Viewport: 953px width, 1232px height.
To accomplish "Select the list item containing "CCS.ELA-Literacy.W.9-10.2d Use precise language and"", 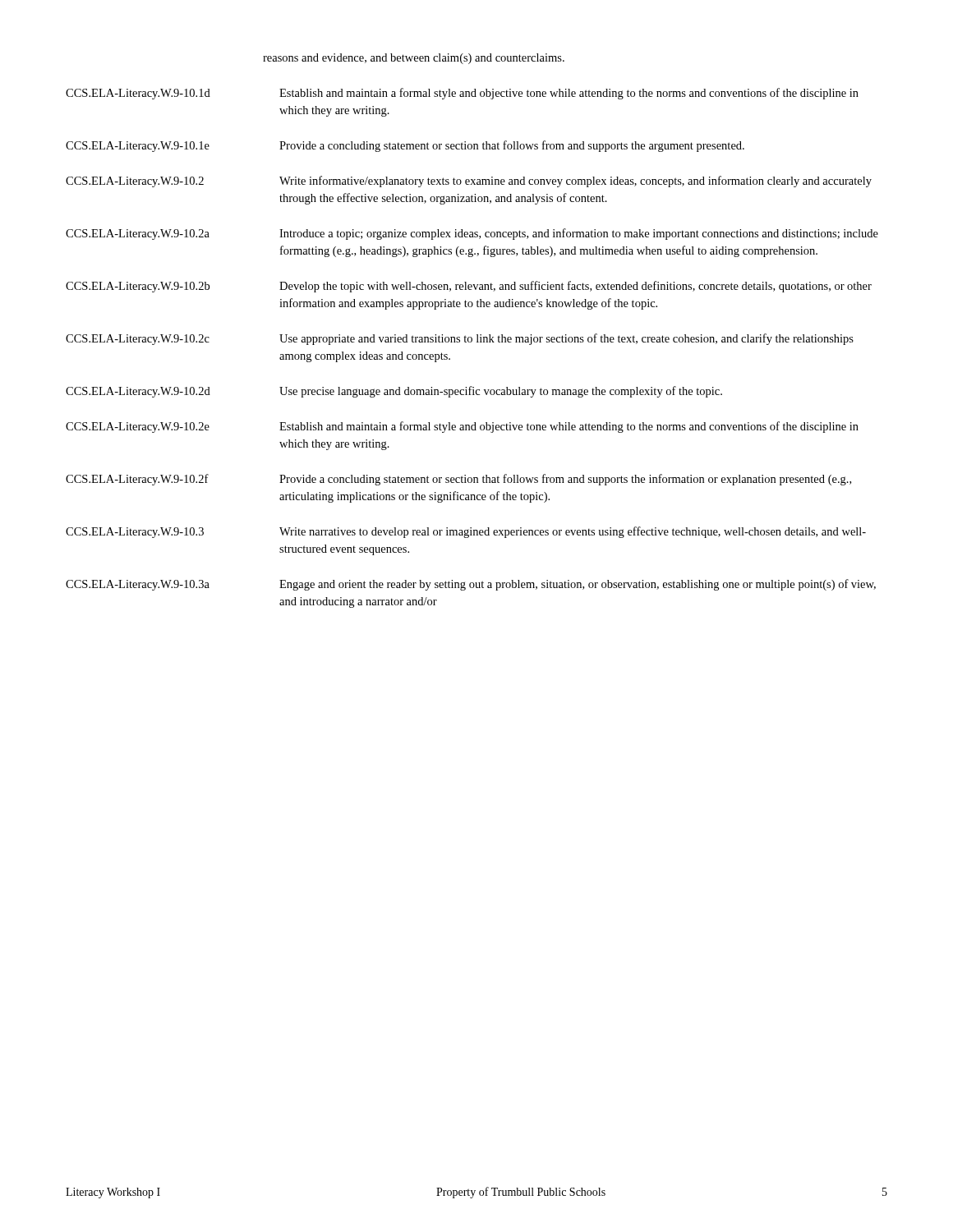I will (x=476, y=392).
